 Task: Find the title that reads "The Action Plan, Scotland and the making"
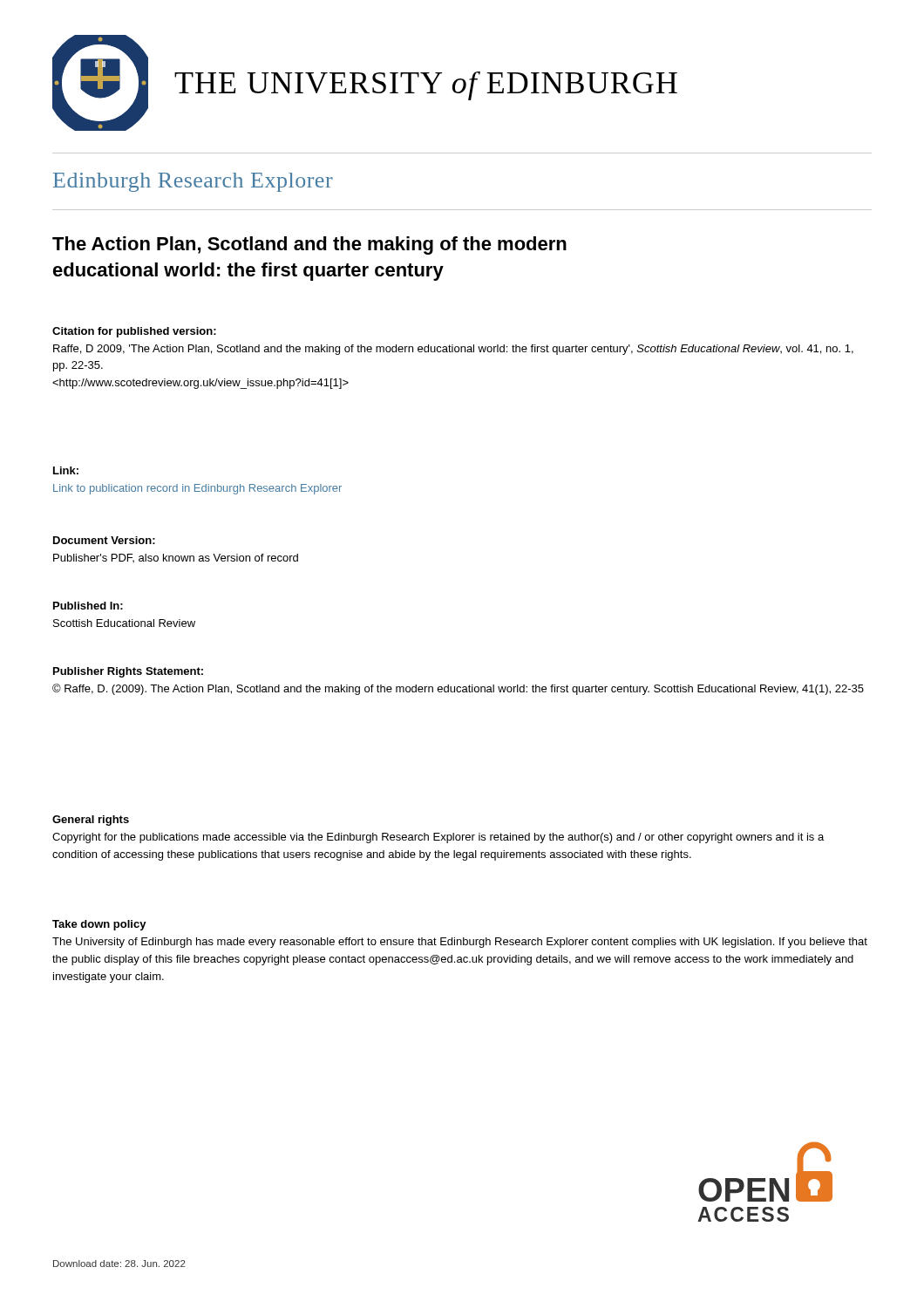coord(310,257)
